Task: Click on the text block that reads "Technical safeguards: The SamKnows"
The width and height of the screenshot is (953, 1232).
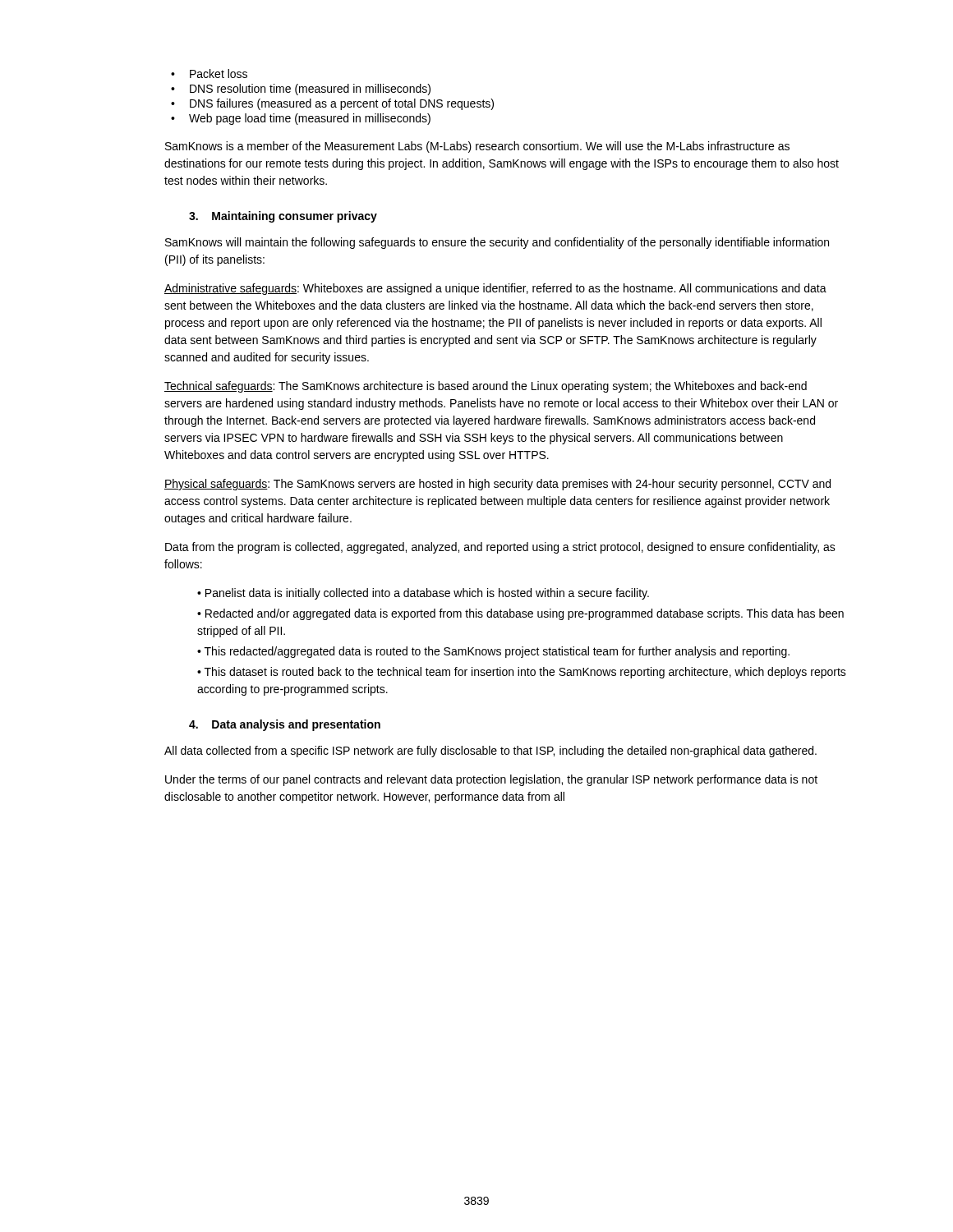Action: point(501,421)
